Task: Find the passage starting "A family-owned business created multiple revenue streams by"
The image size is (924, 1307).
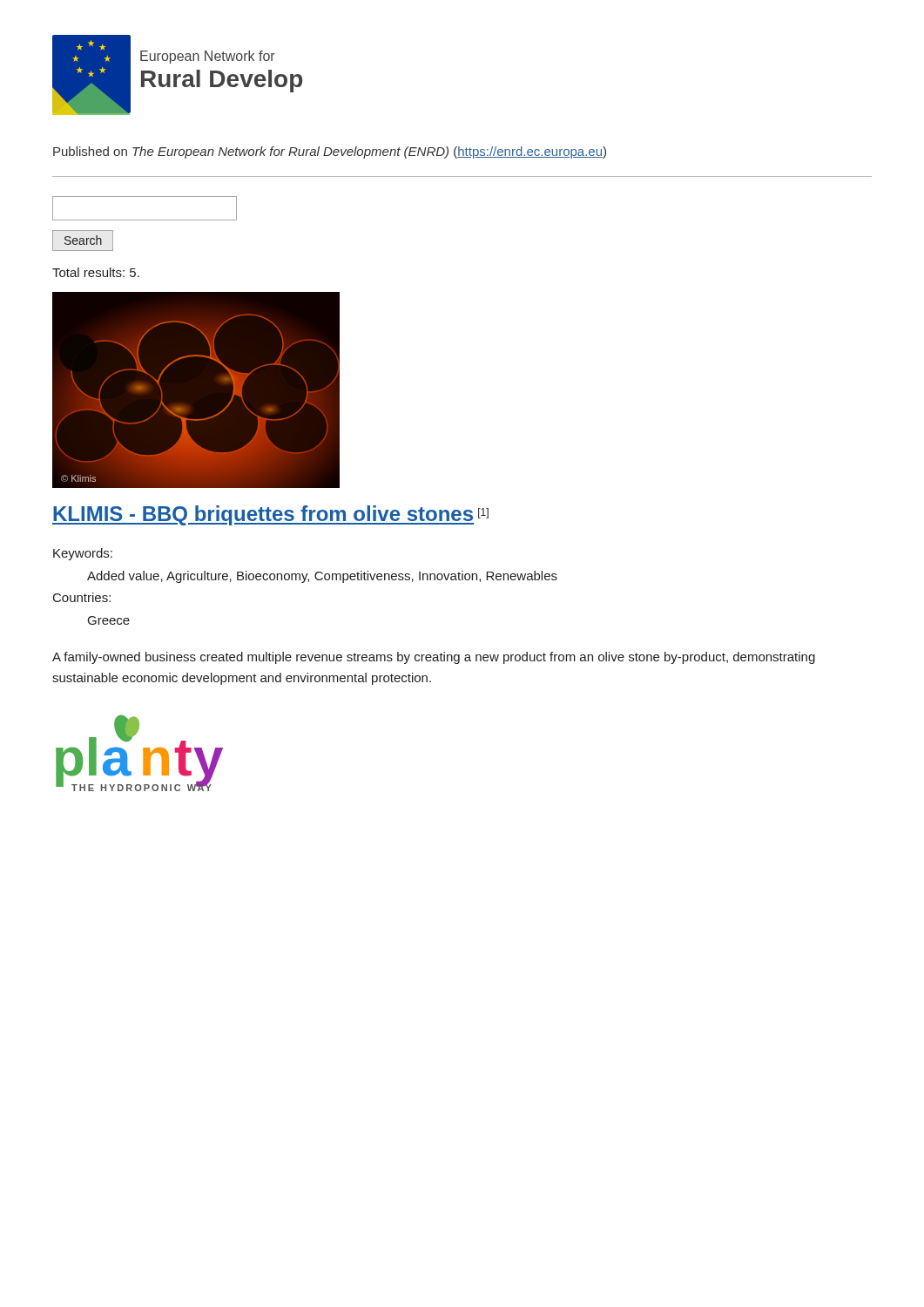Action: tap(434, 667)
